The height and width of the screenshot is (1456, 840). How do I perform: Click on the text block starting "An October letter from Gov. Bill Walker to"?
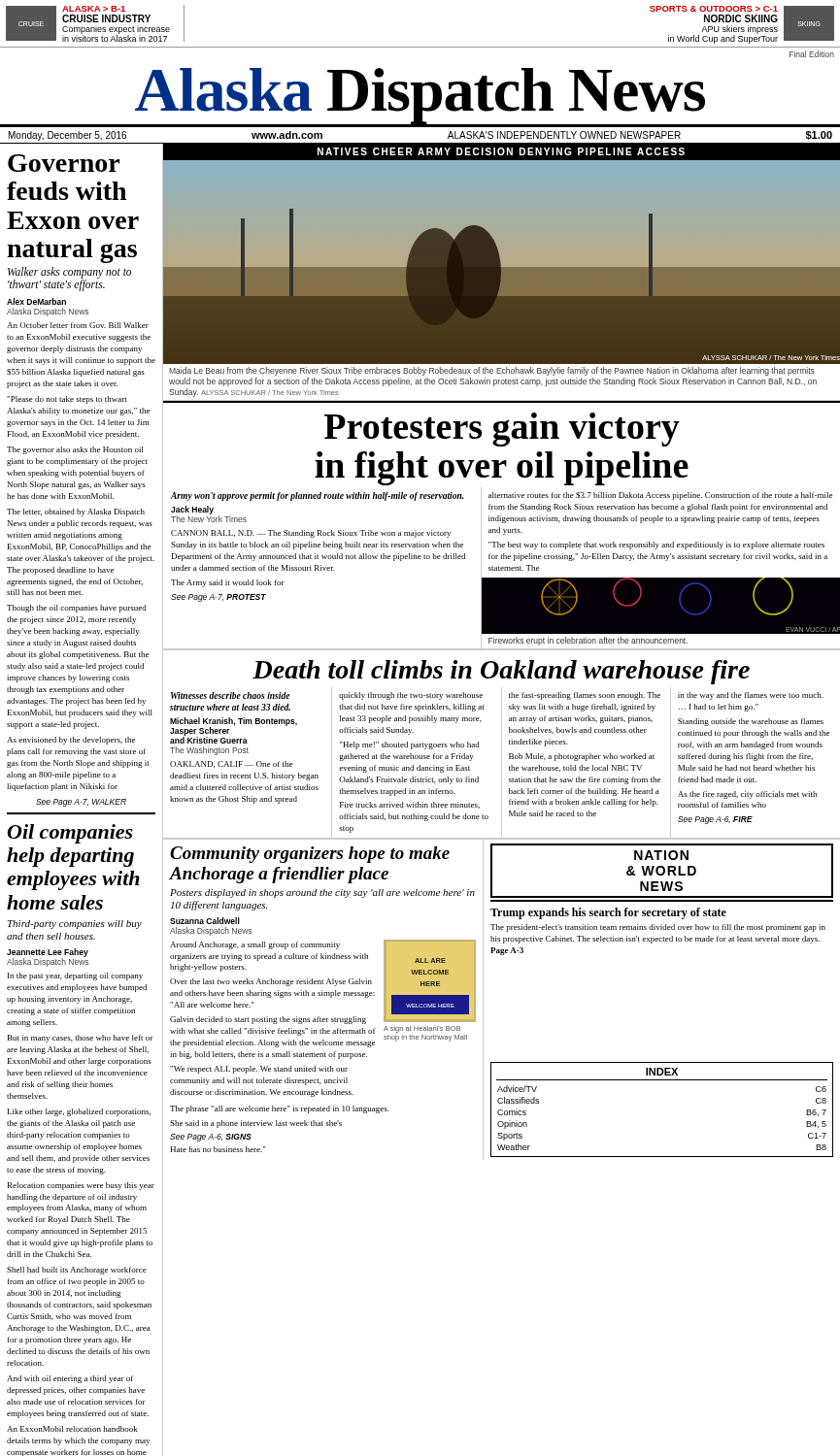81,354
